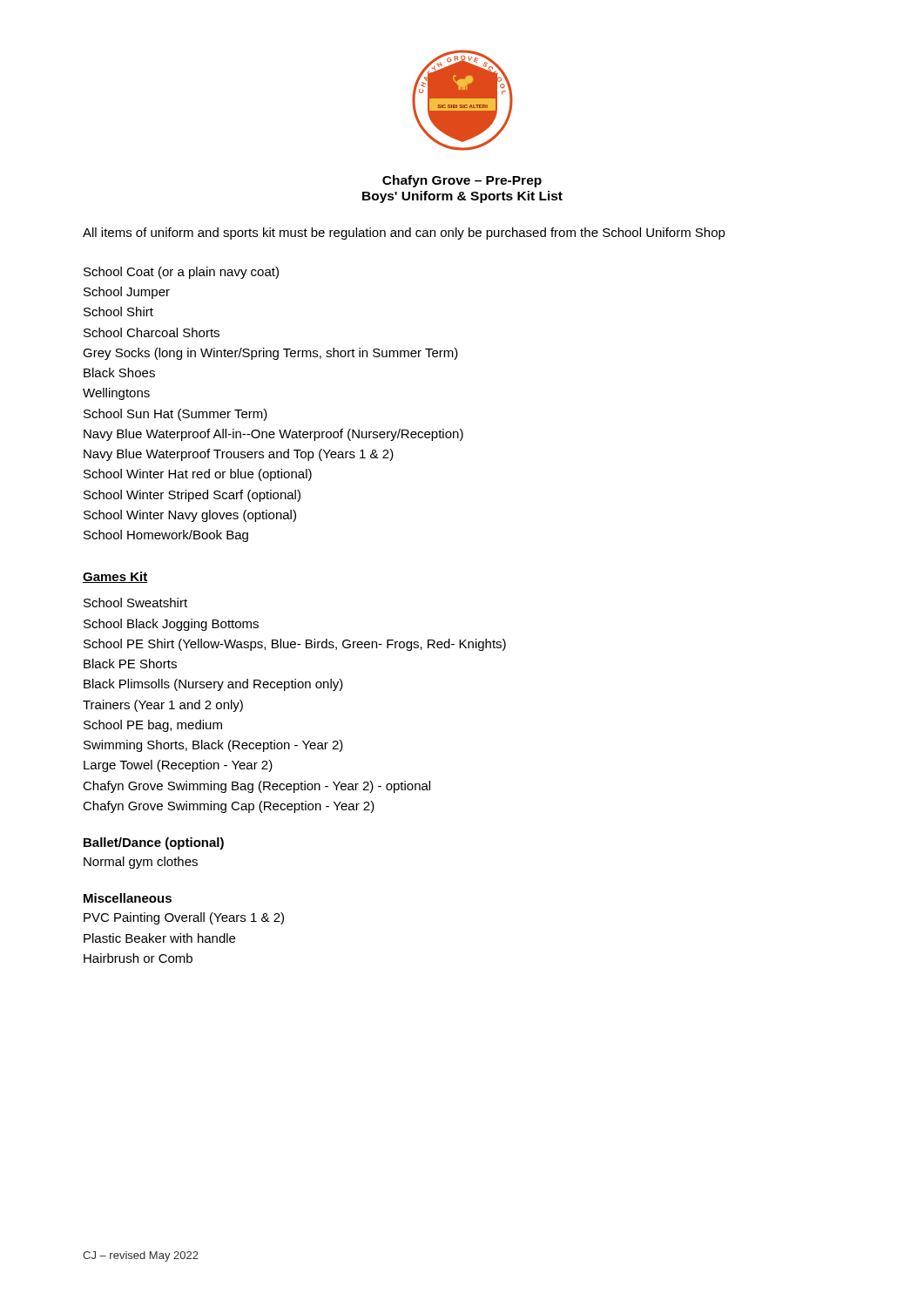
Task: Select the section header containing "Ballet/Dance (optional)"
Action: tap(153, 842)
